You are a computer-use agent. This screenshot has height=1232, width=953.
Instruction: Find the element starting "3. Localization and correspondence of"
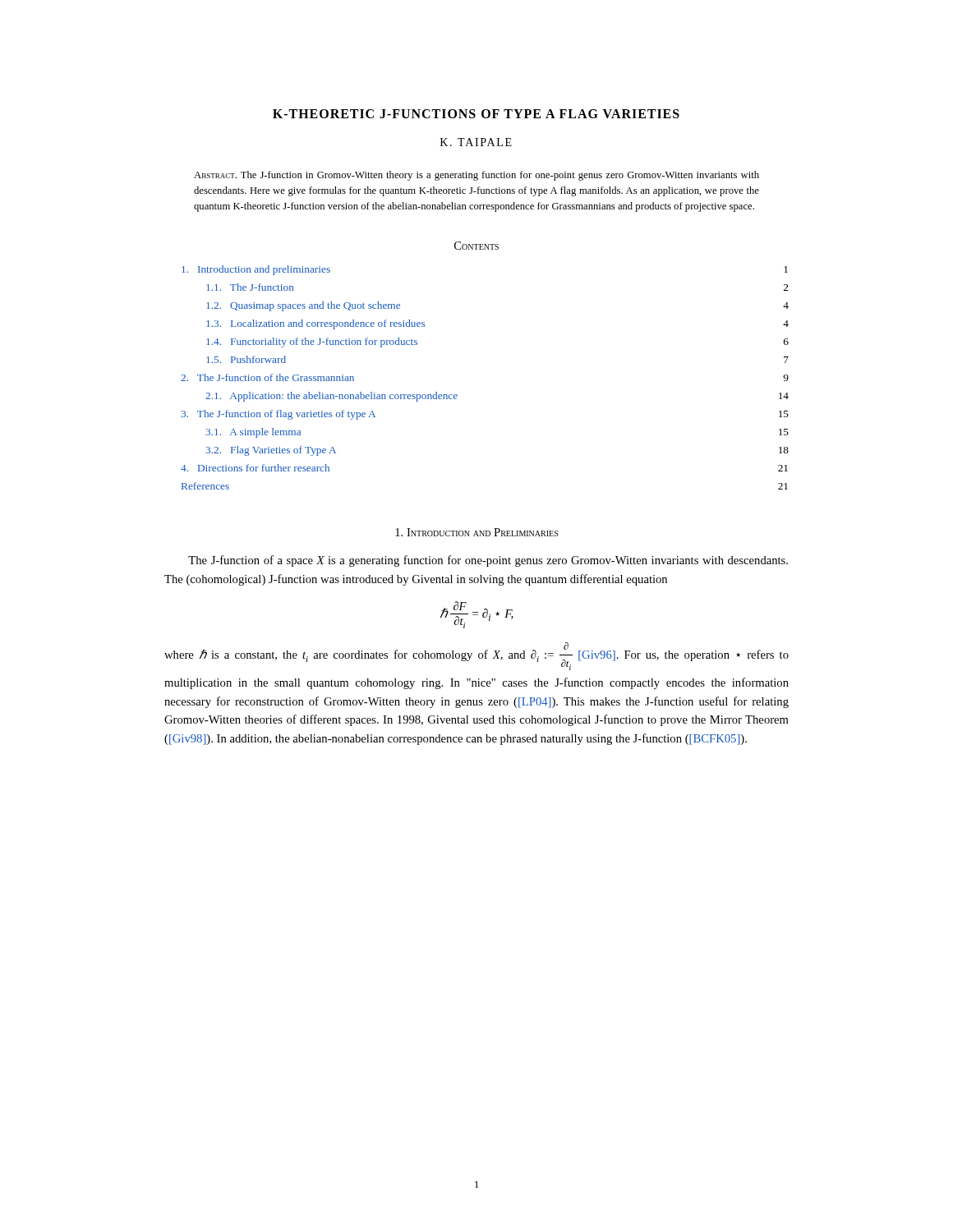pos(315,324)
